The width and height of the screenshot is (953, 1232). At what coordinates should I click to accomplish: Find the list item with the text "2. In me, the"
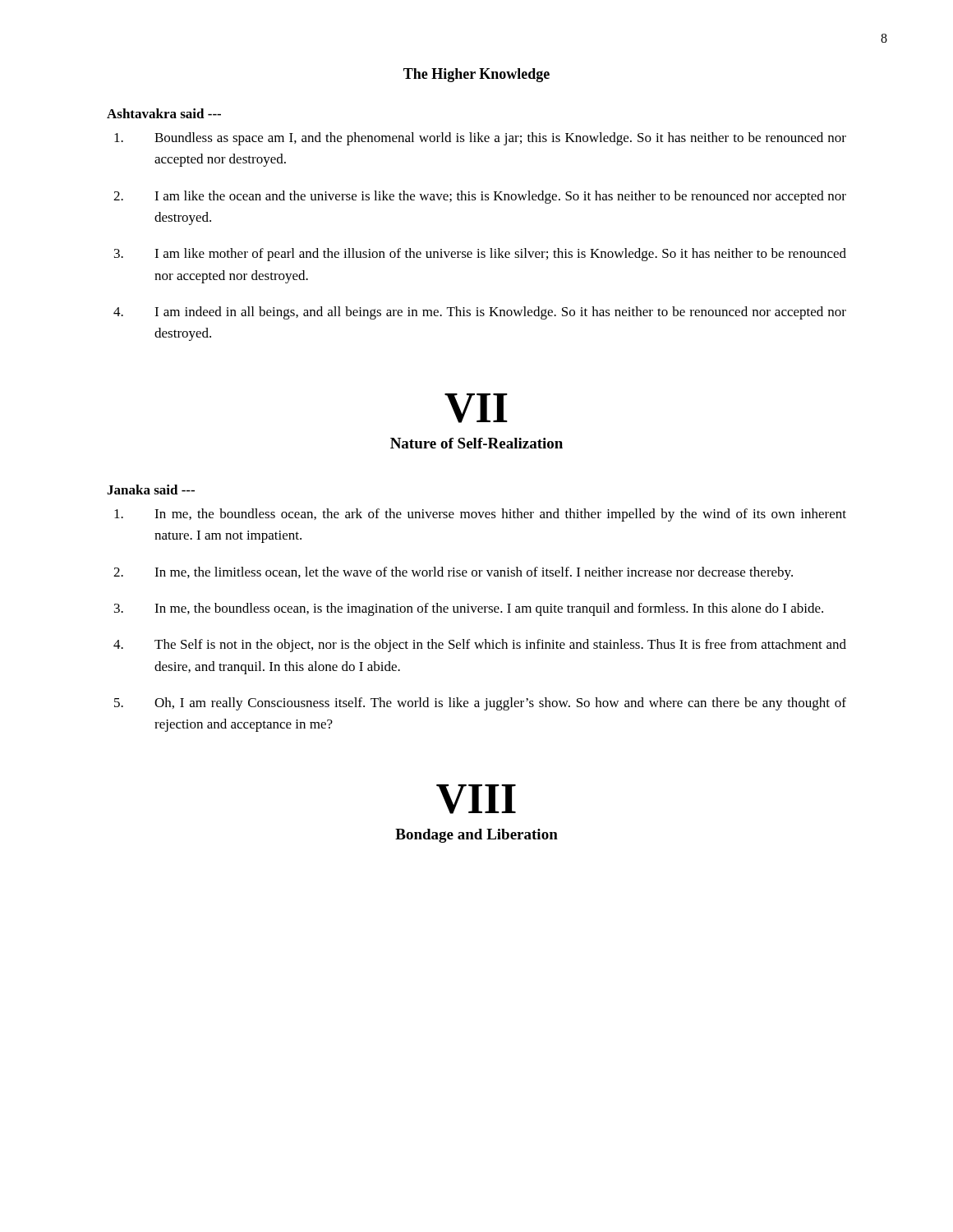[x=476, y=572]
